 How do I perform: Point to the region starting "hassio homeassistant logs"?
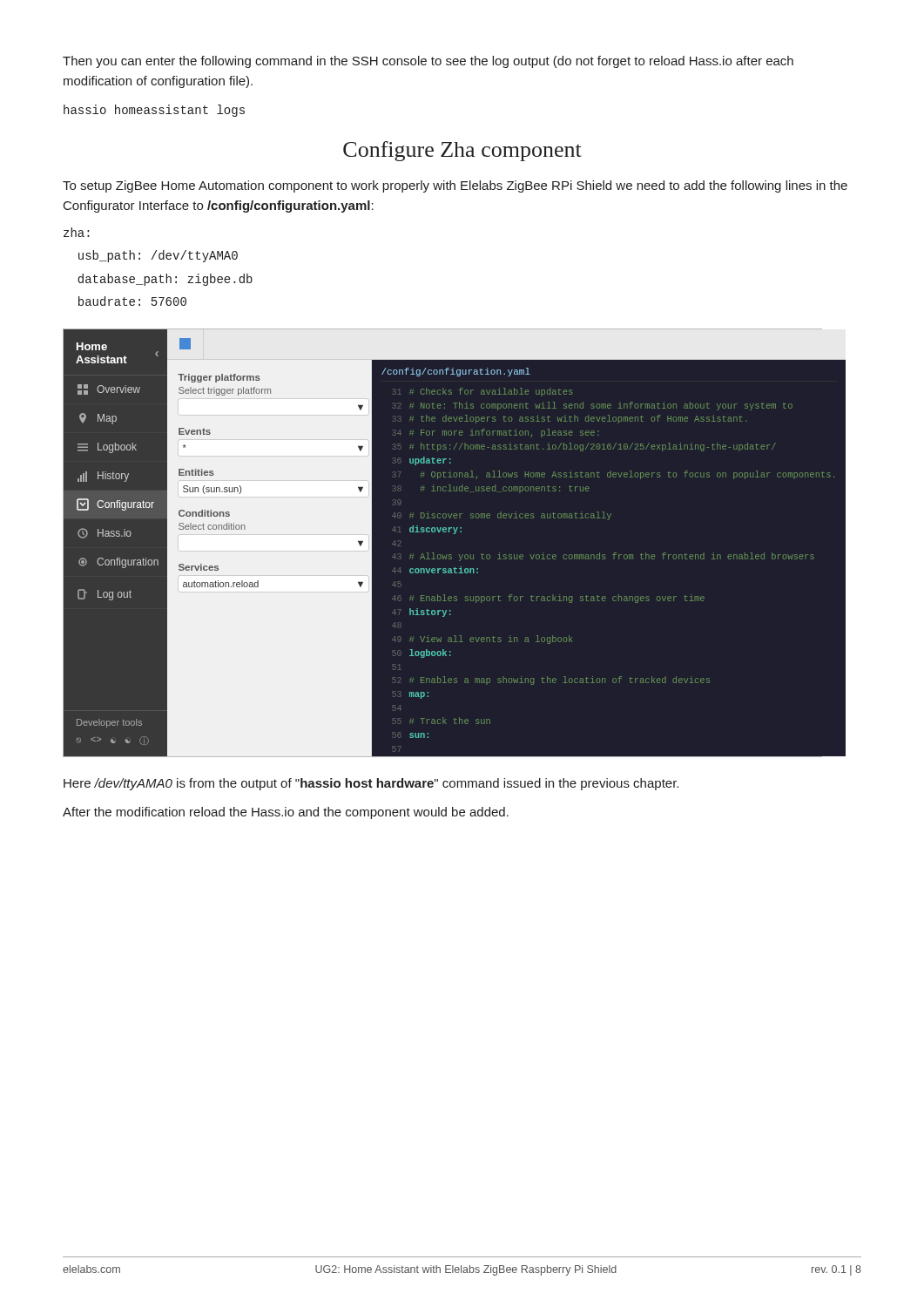(x=154, y=110)
